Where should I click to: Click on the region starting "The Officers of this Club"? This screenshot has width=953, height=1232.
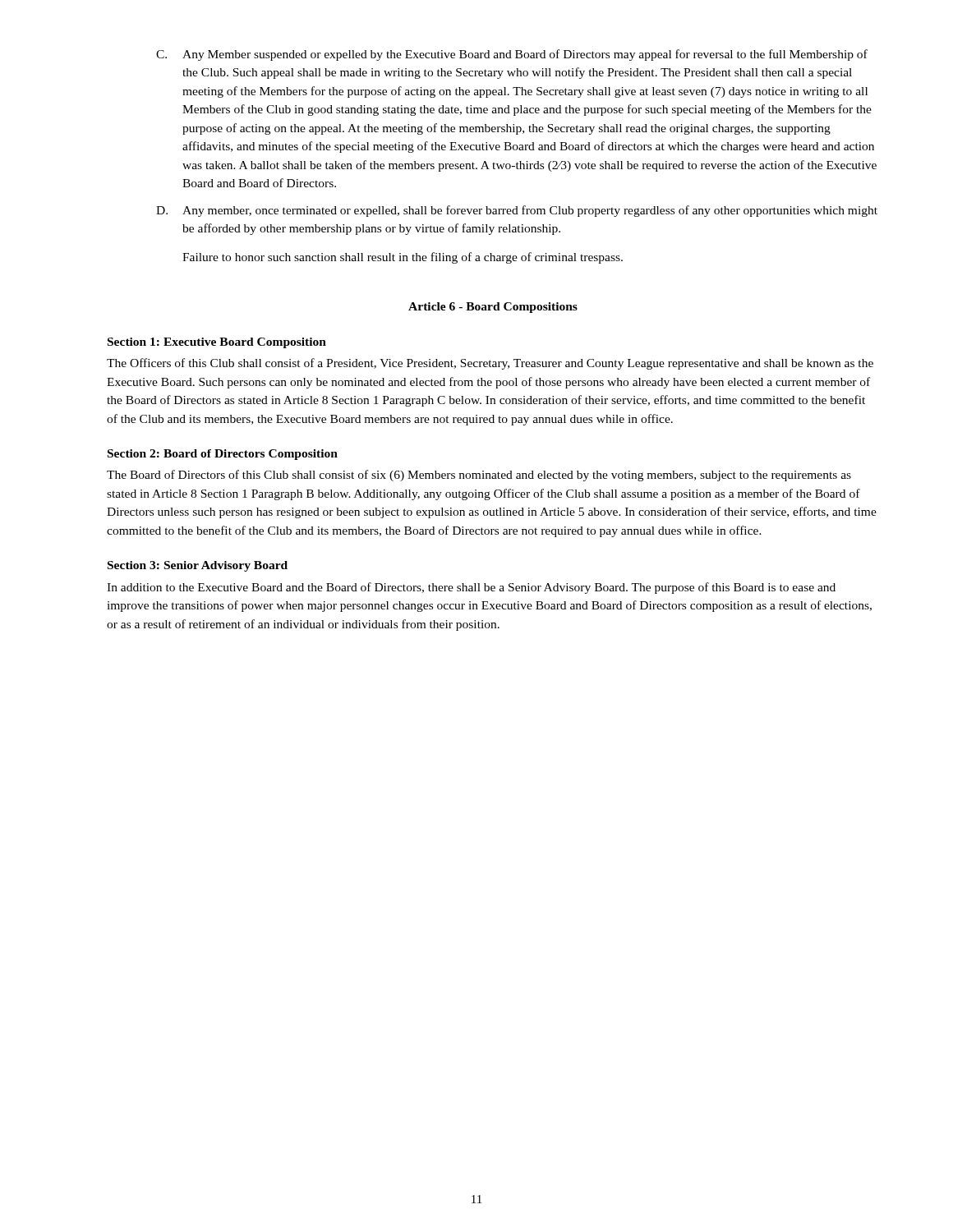click(490, 390)
